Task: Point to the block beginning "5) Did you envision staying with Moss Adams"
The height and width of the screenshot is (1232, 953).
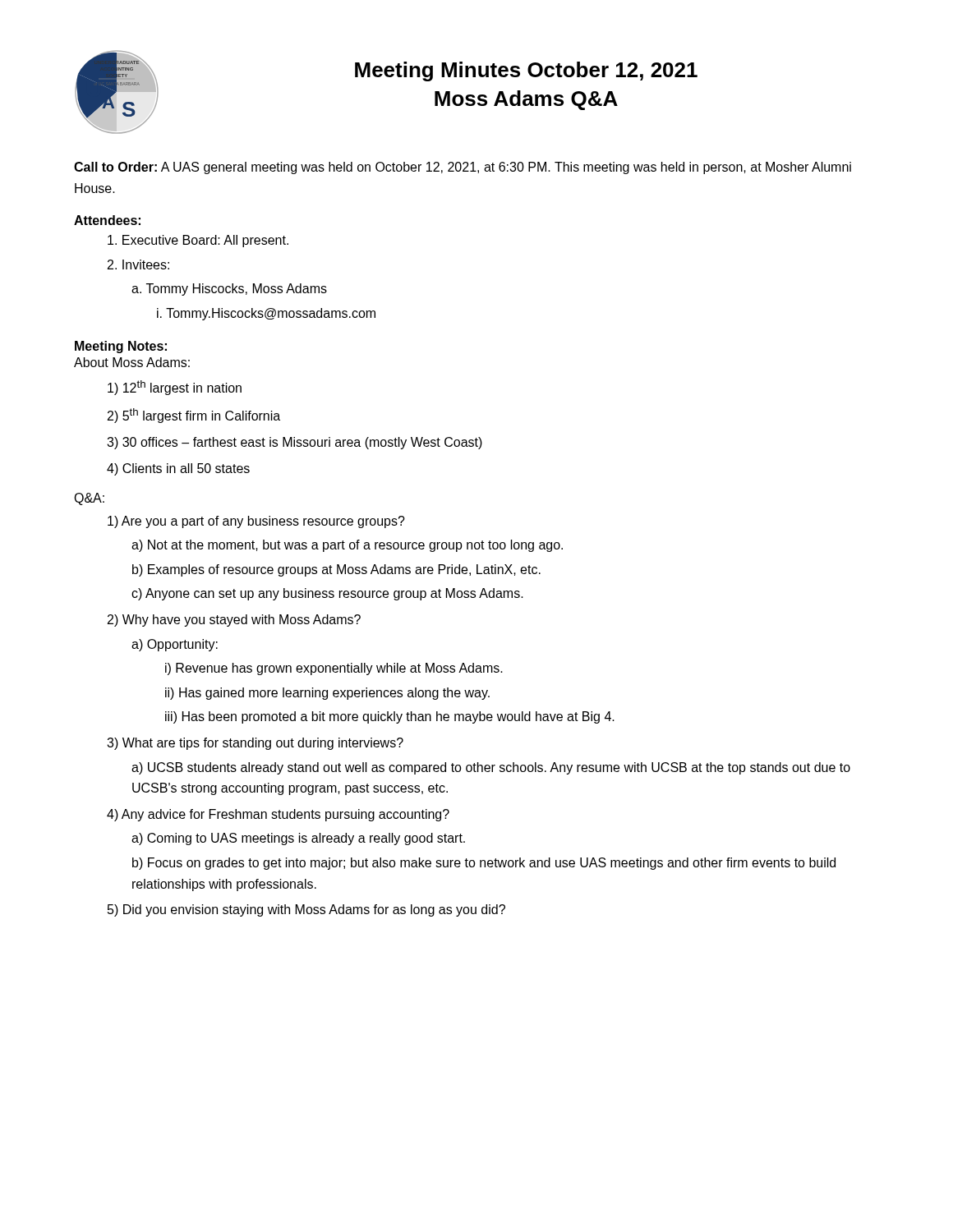Action: (493, 910)
